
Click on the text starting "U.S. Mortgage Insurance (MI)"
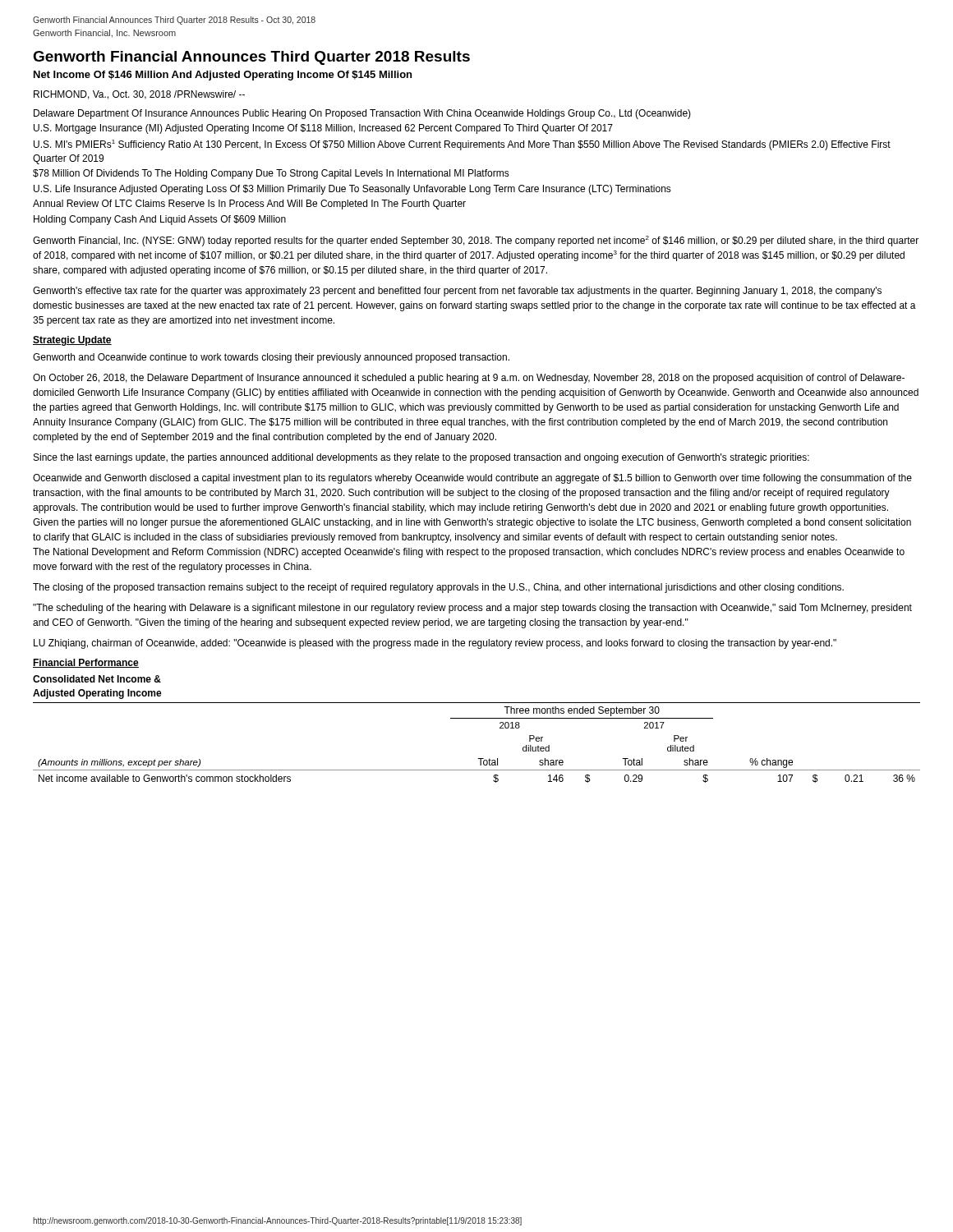pos(323,128)
